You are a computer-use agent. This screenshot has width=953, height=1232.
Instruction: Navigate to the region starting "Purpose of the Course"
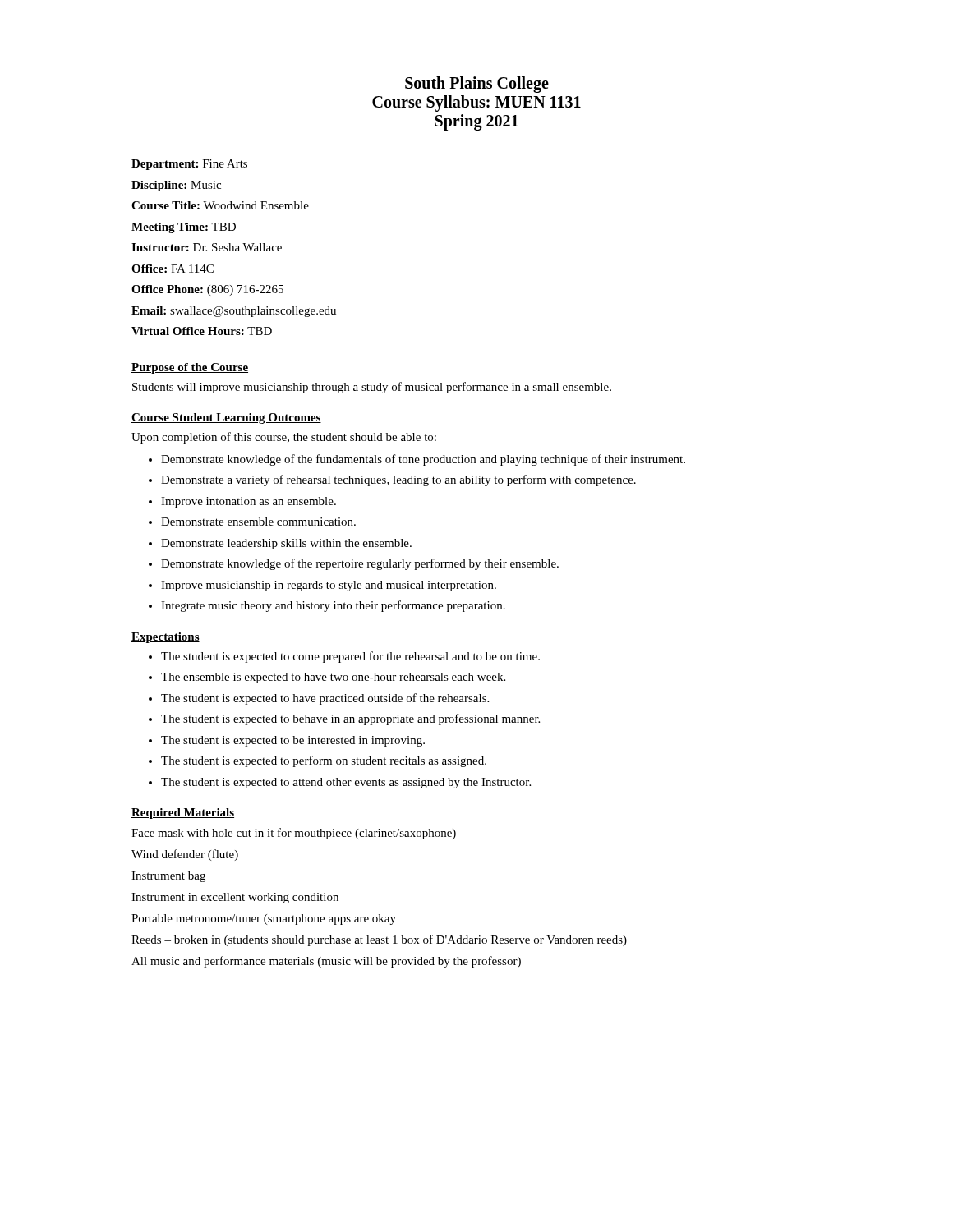190,367
